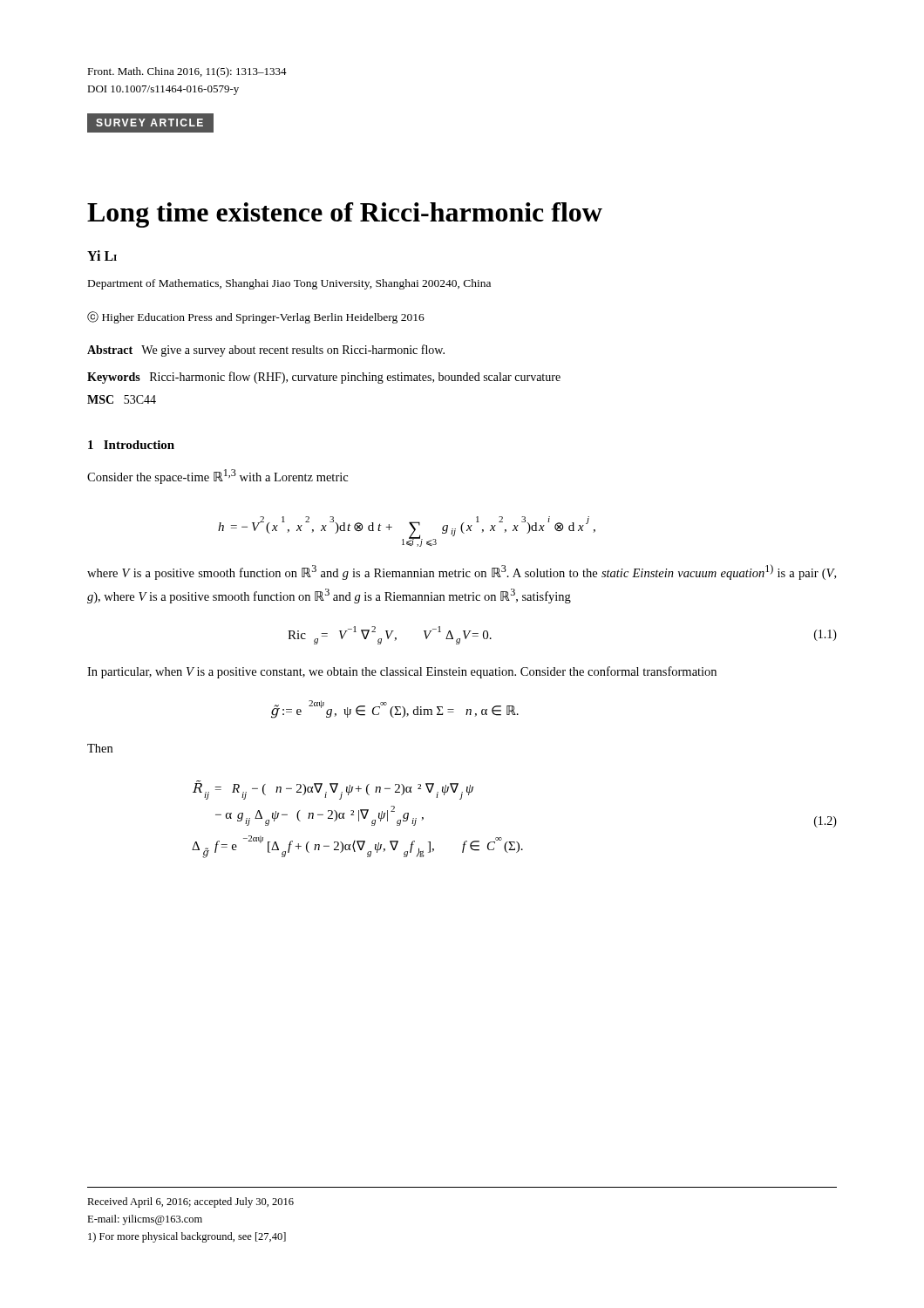Click on the block starting "Long time existence of"
The height and width of the screenshot is (1308, 924).
345,212
